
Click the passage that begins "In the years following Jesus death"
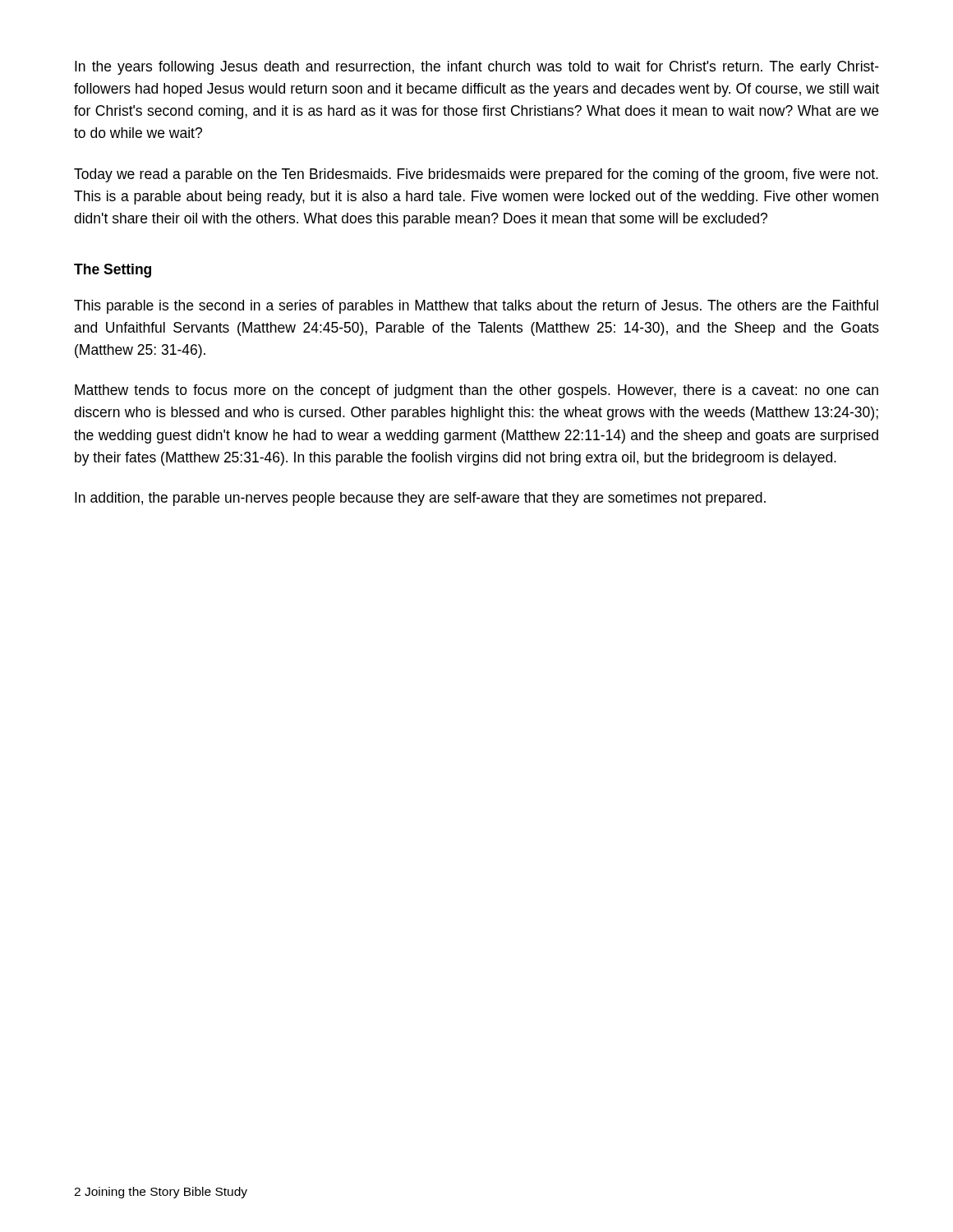pyautogui.click(x=476, y=100)
